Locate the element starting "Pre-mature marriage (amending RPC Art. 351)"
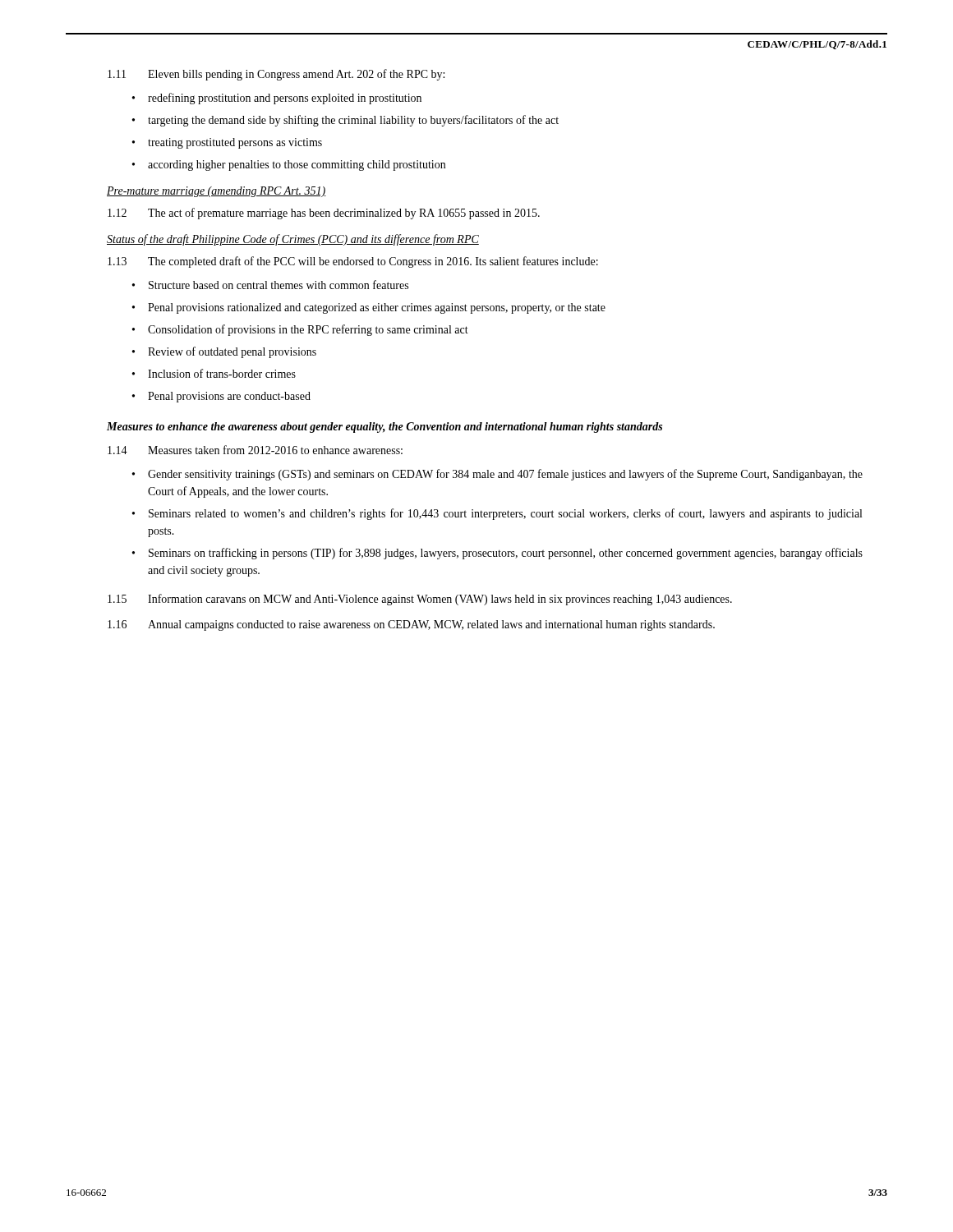The image size is (953, 1232). [216, 192]
